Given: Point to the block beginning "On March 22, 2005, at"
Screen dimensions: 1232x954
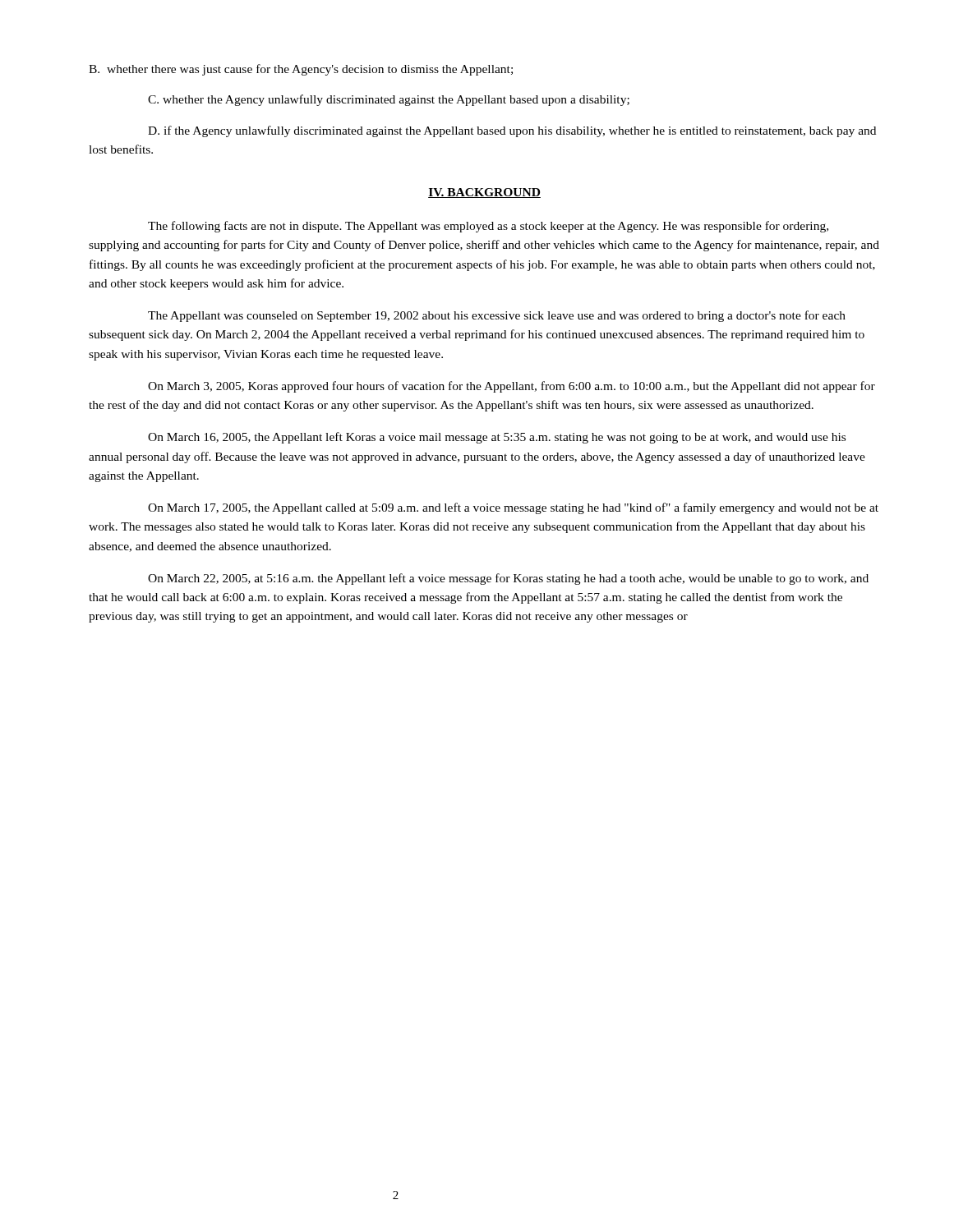Looking at the screenshot, I should click(484, 597).
